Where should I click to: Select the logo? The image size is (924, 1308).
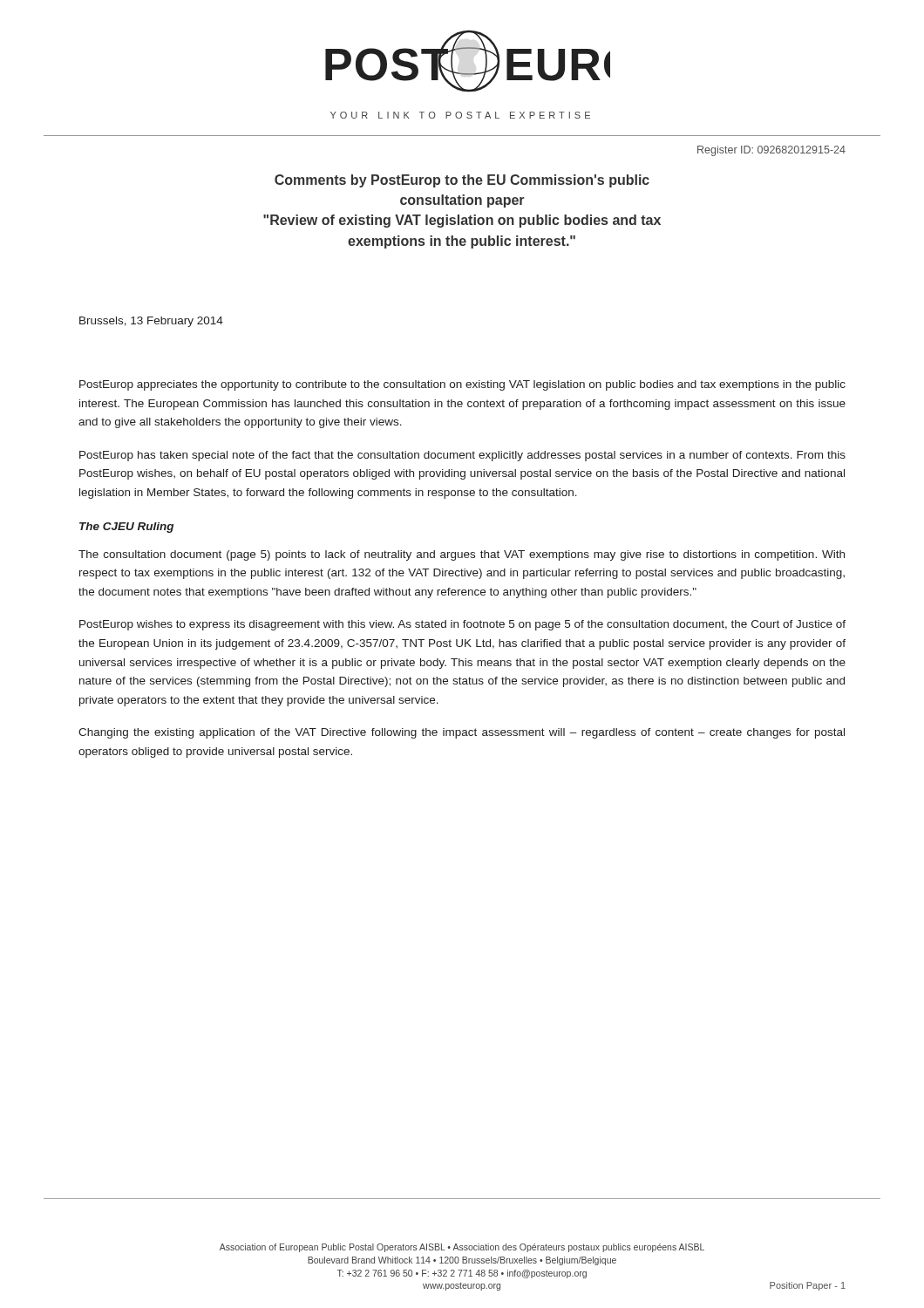click(462, 73)
